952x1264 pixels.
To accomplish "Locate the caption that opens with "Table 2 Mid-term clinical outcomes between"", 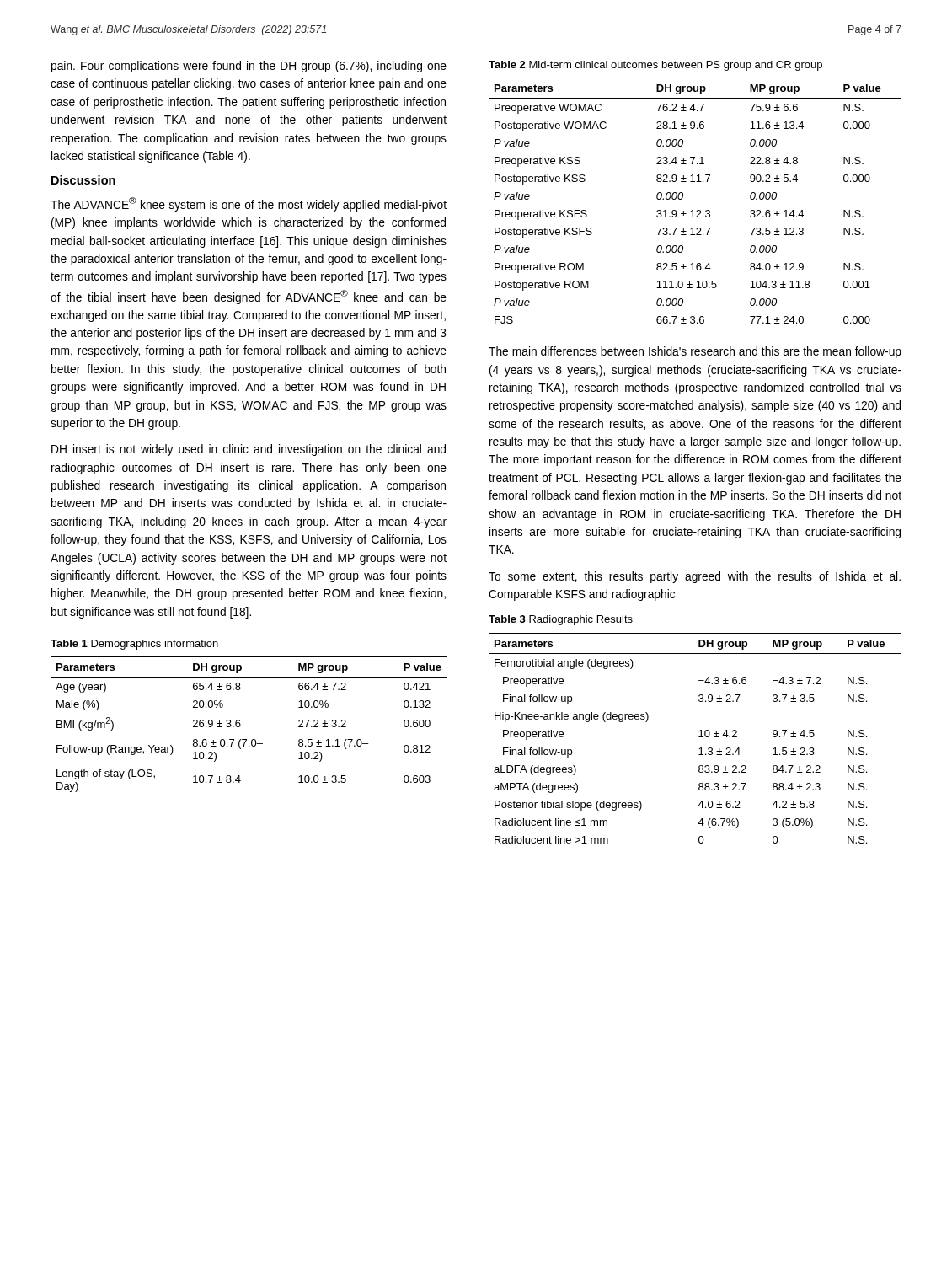I will tap(656, 64).
